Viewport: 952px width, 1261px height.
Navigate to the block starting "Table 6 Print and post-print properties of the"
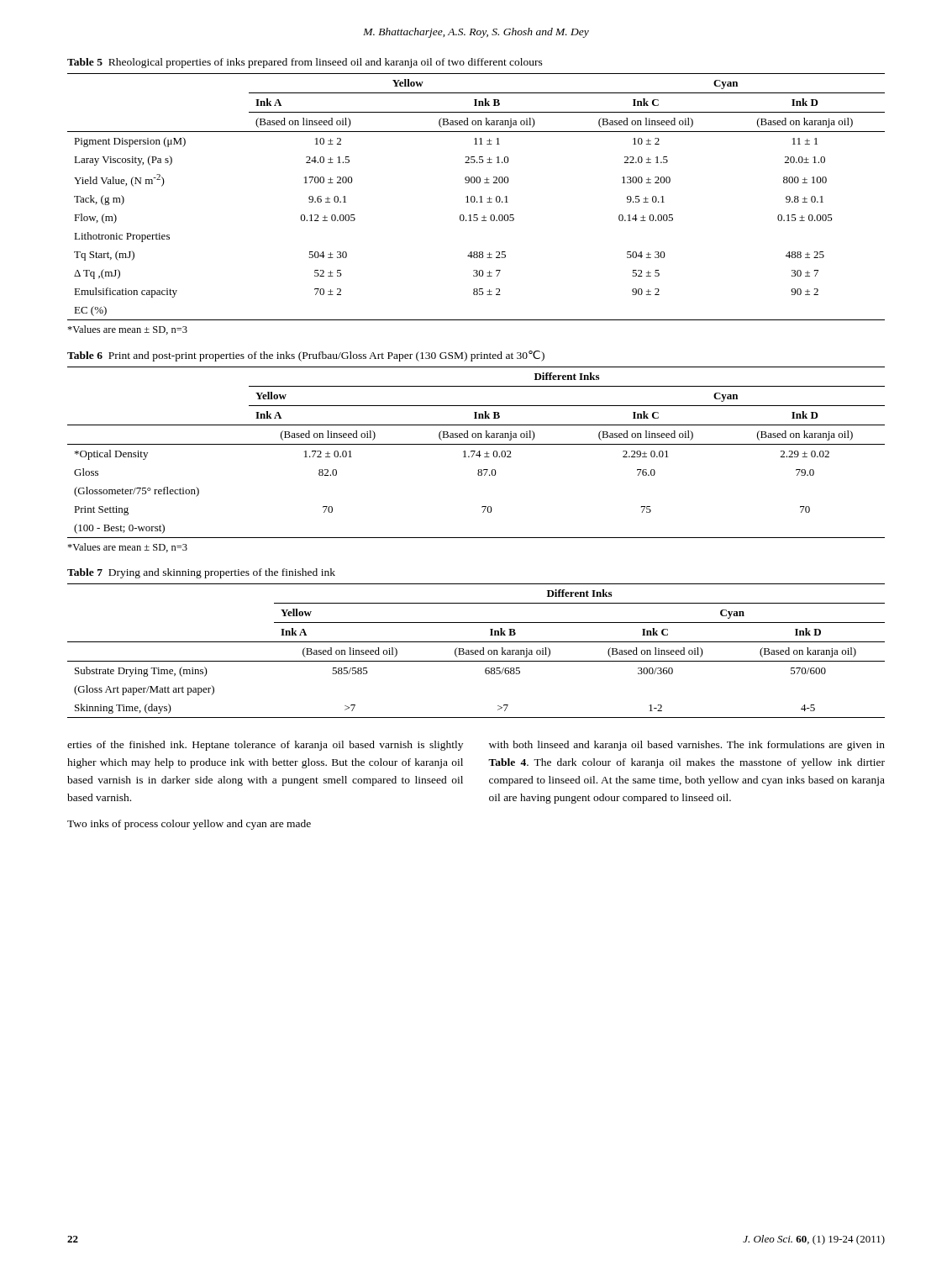click(306, 355)
